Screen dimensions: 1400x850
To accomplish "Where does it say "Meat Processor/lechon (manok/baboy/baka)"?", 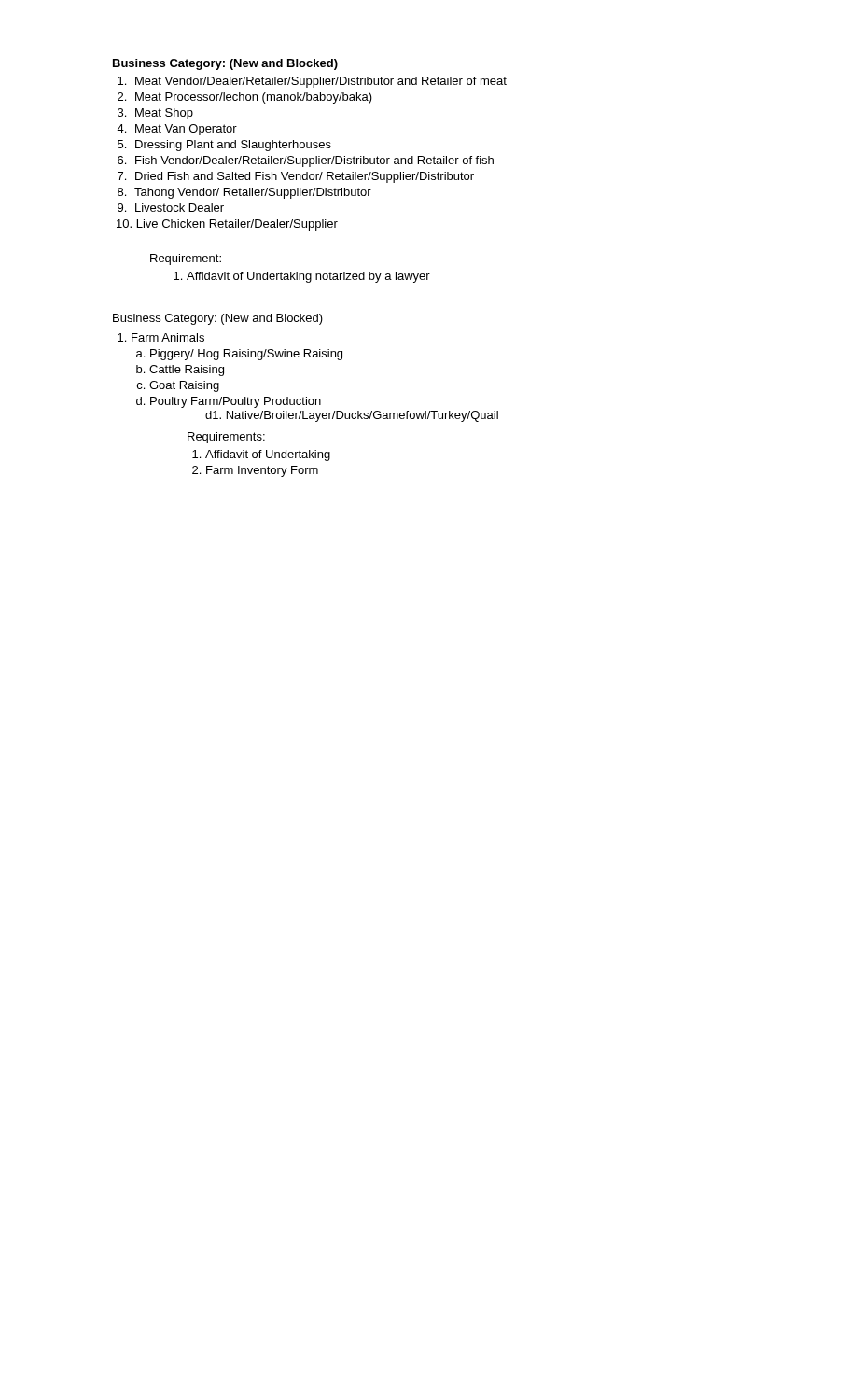I will [x=254, y=98].
